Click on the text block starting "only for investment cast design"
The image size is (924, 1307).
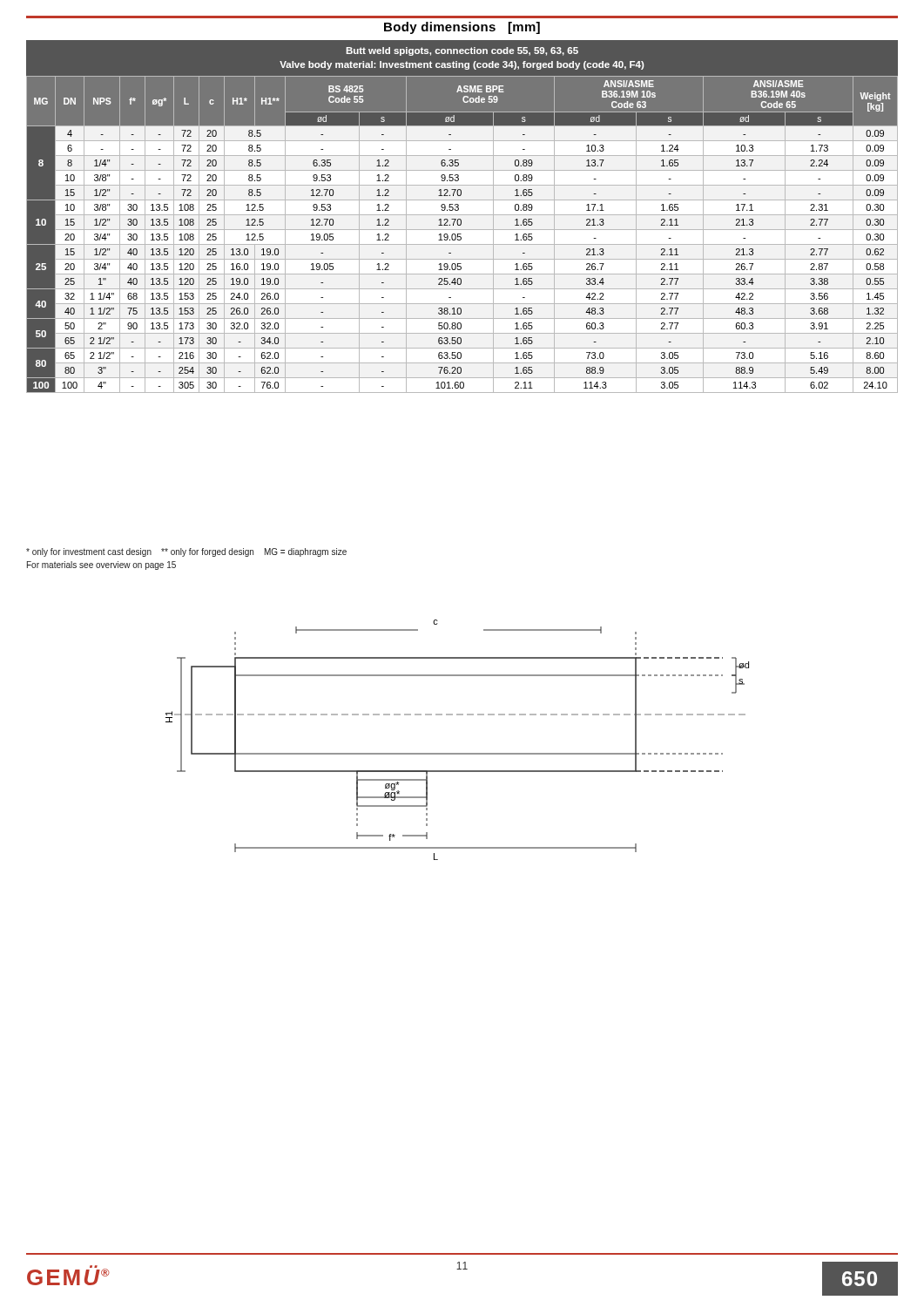coord(187,559)
